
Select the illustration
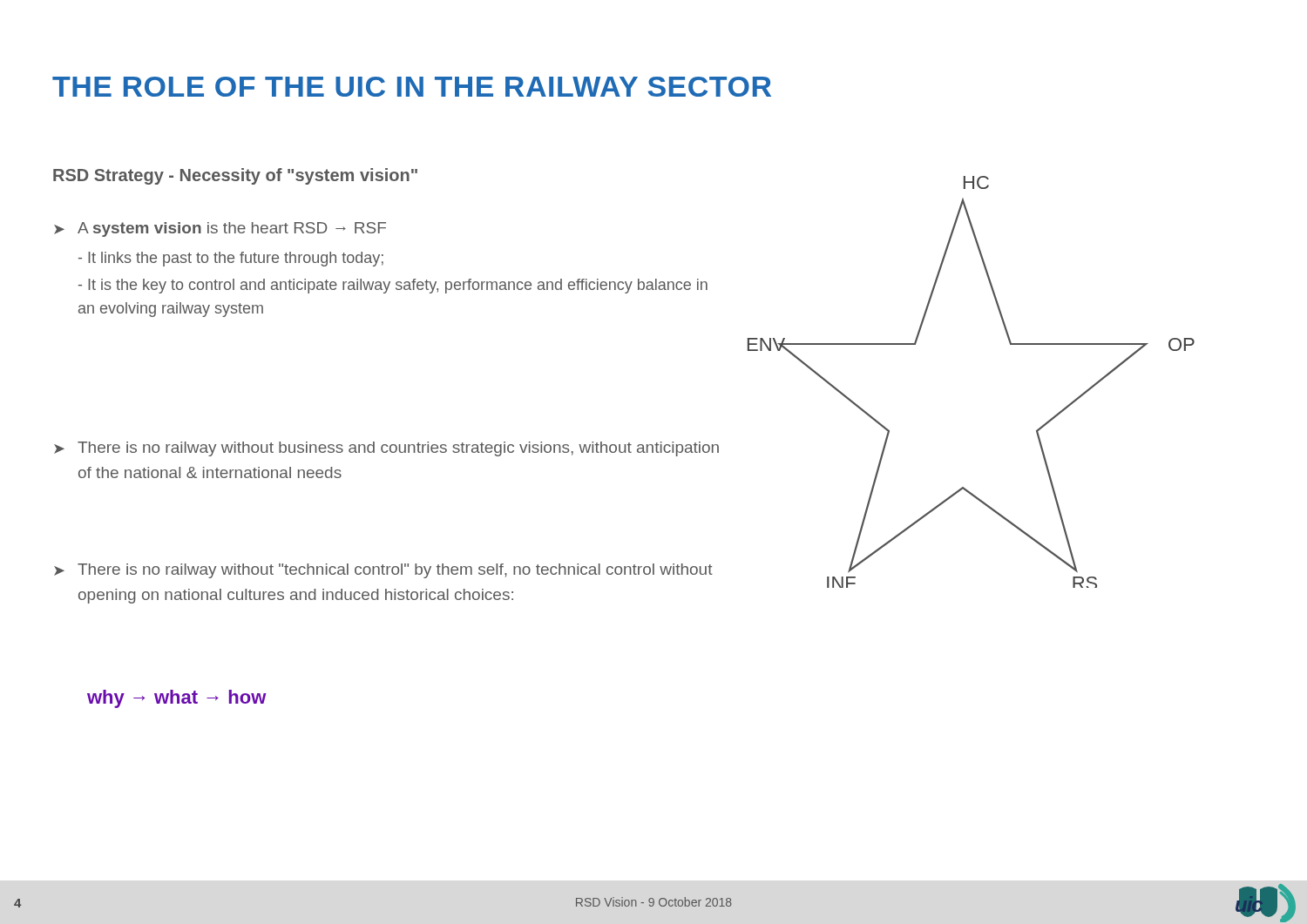coord(976,370)
